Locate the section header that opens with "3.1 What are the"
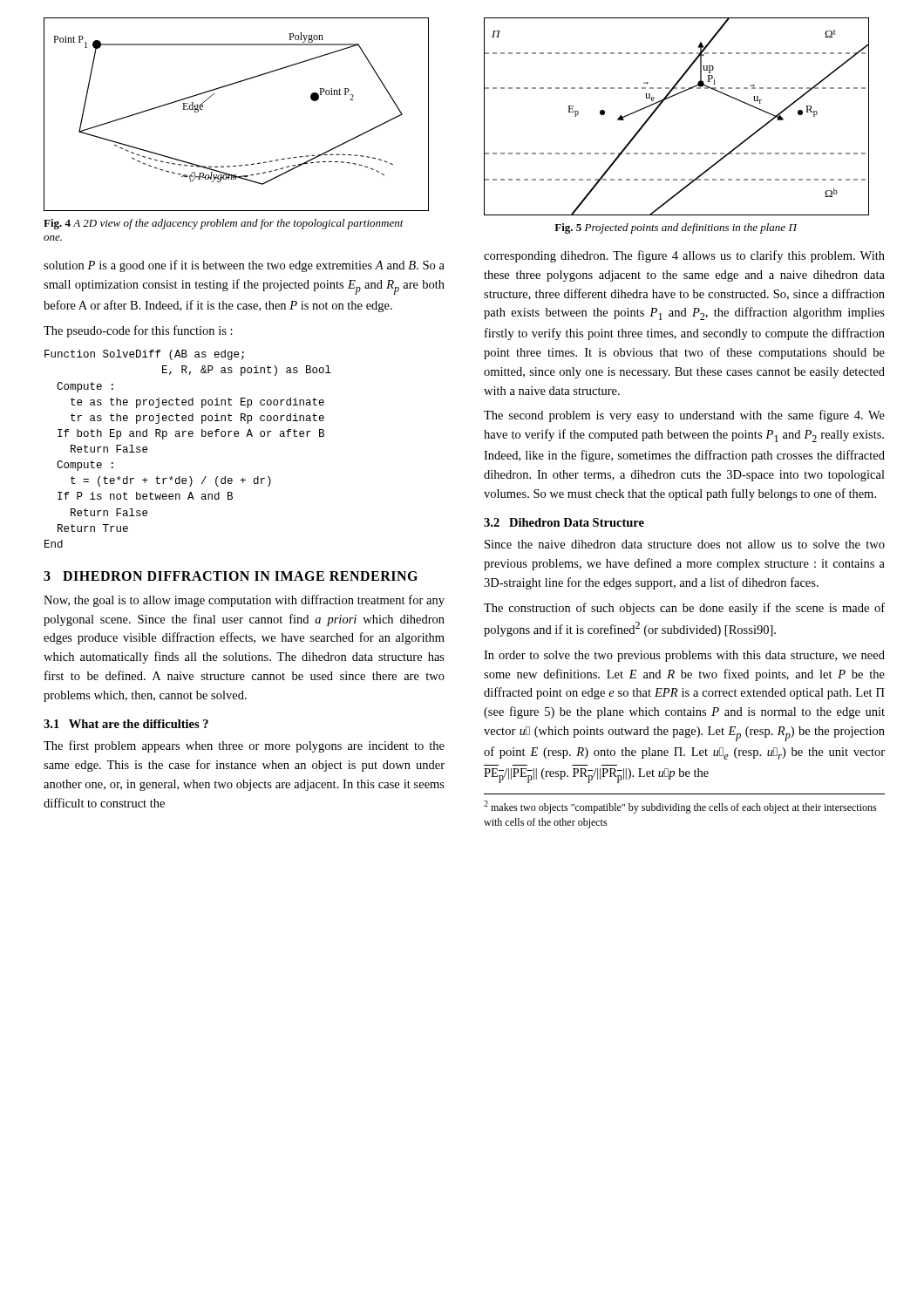 (x=126, y=724)
